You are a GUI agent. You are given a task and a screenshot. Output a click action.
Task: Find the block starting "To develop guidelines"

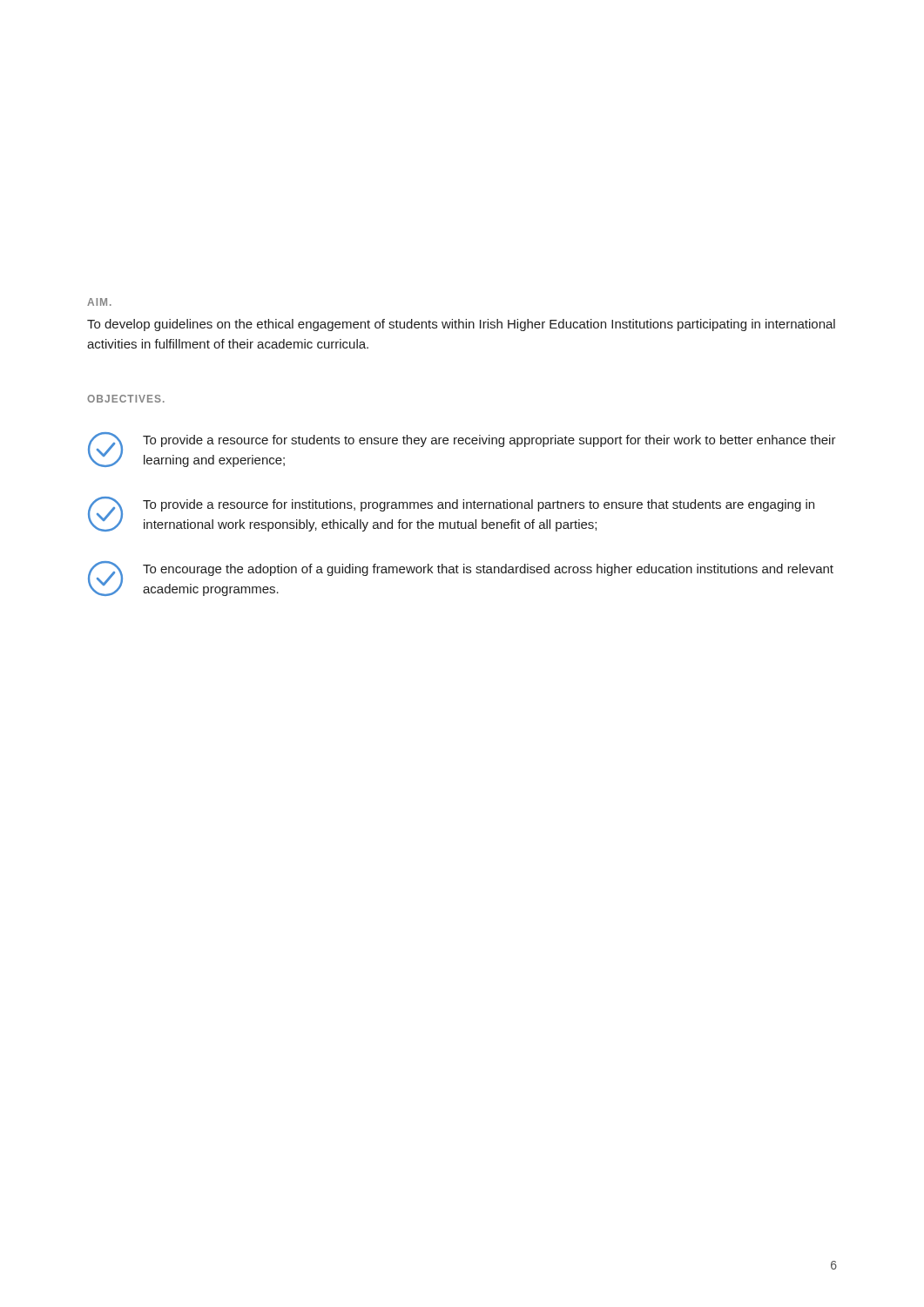[x=461, y=334]
